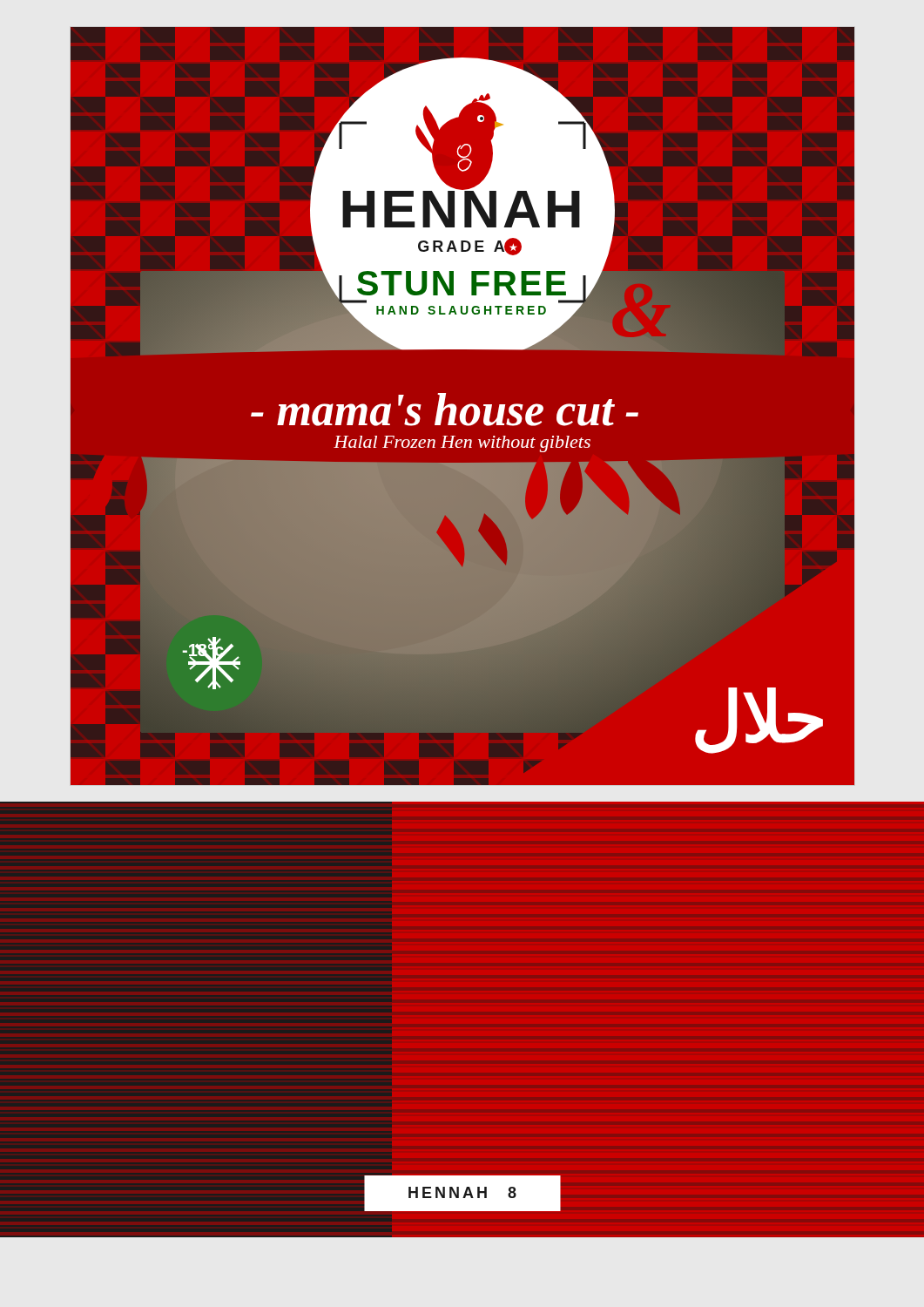Click on the illustration
The image size is (924, 1307).
point(462,406)
